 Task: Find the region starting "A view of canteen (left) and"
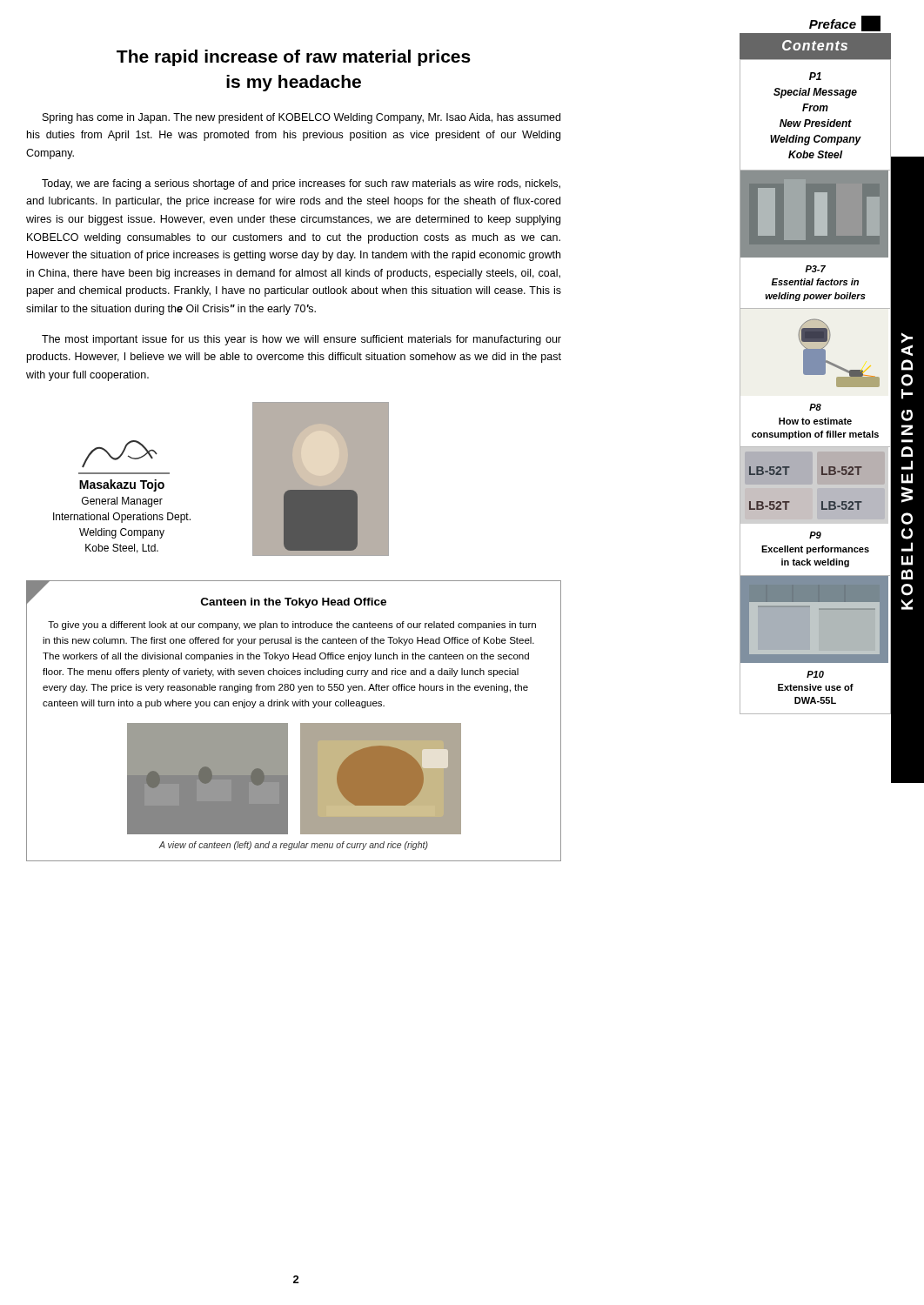coord(294,845)
